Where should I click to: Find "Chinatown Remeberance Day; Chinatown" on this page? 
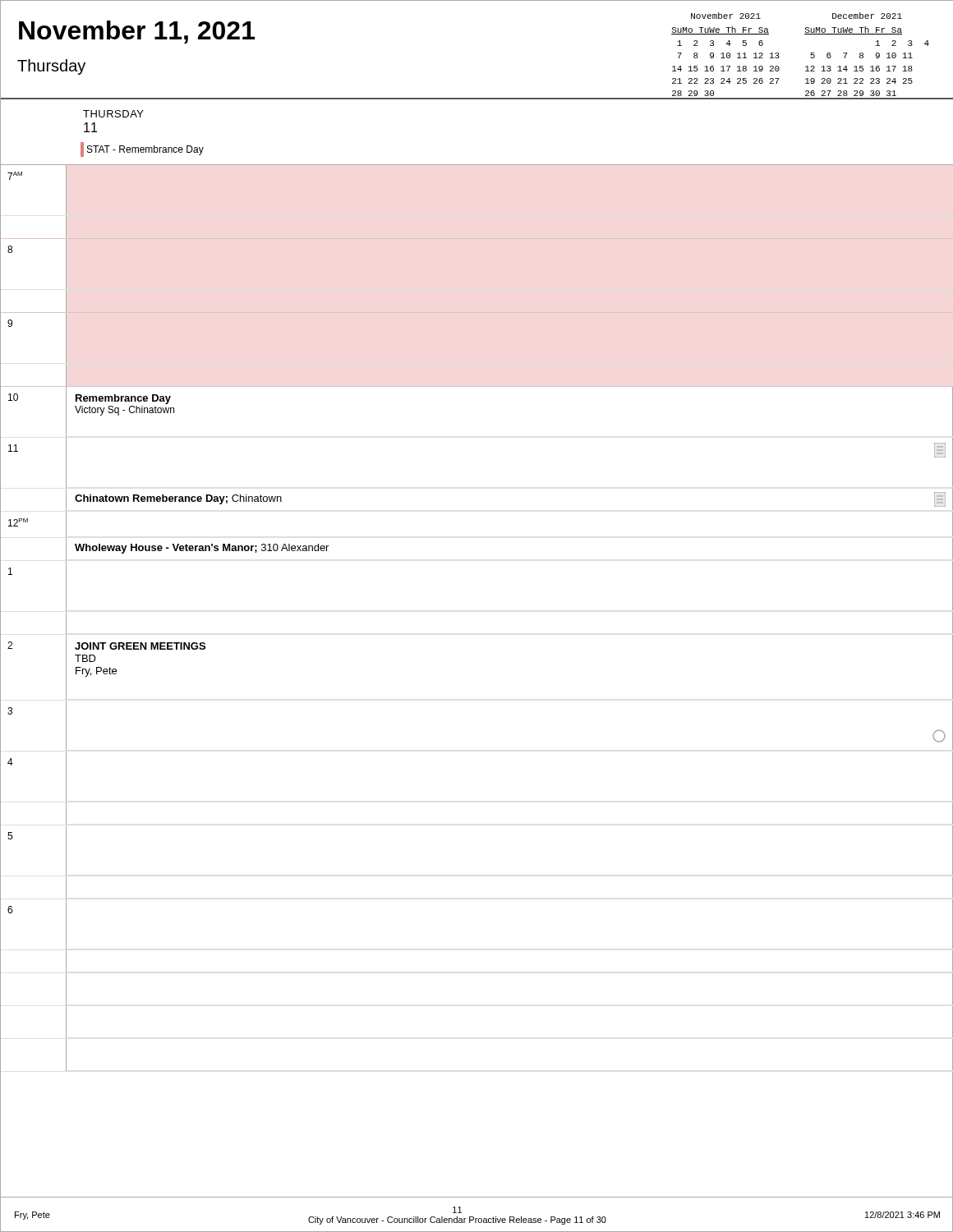(x=216, y=499)
